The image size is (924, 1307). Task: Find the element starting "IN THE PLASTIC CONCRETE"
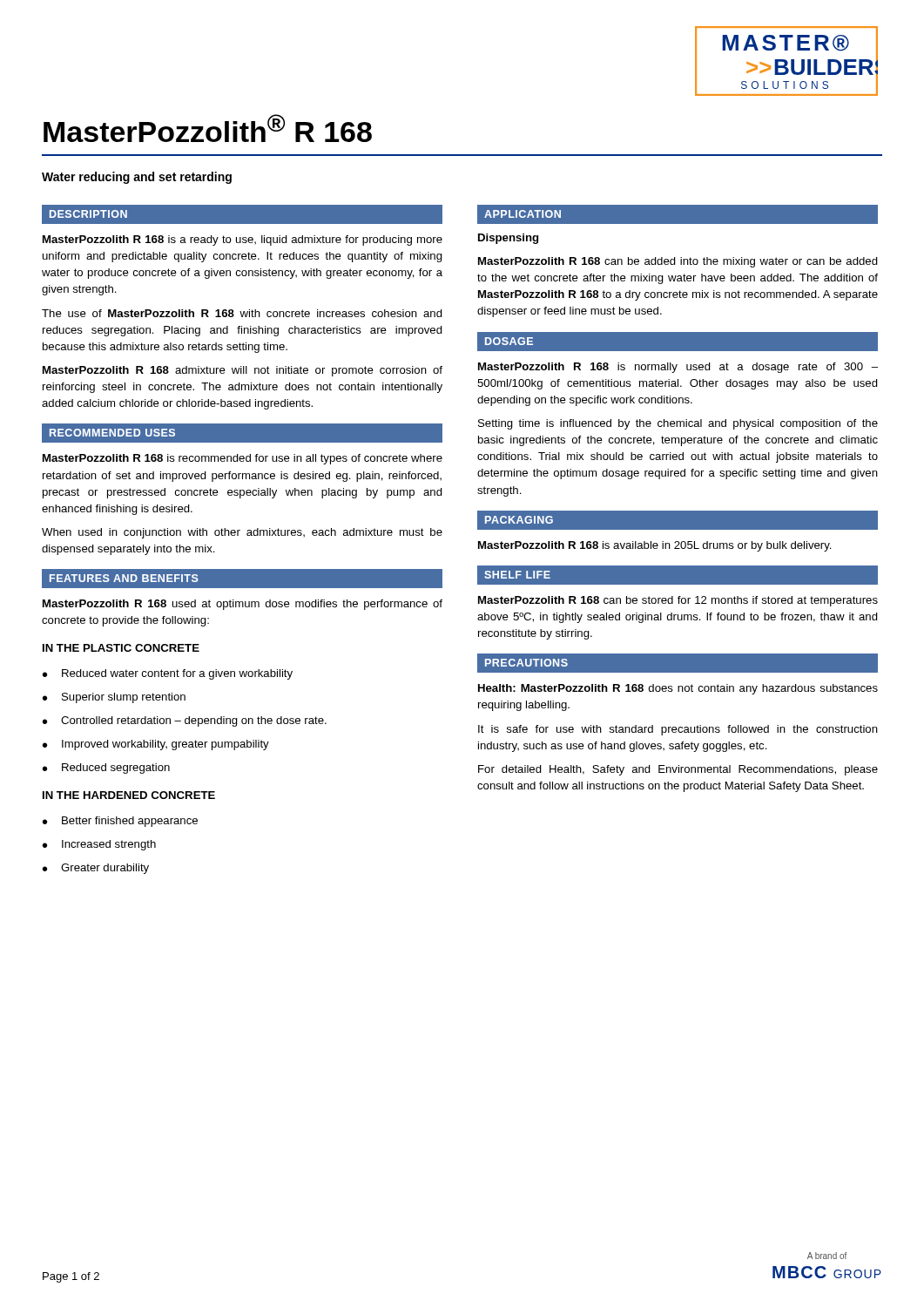(121, 647)
